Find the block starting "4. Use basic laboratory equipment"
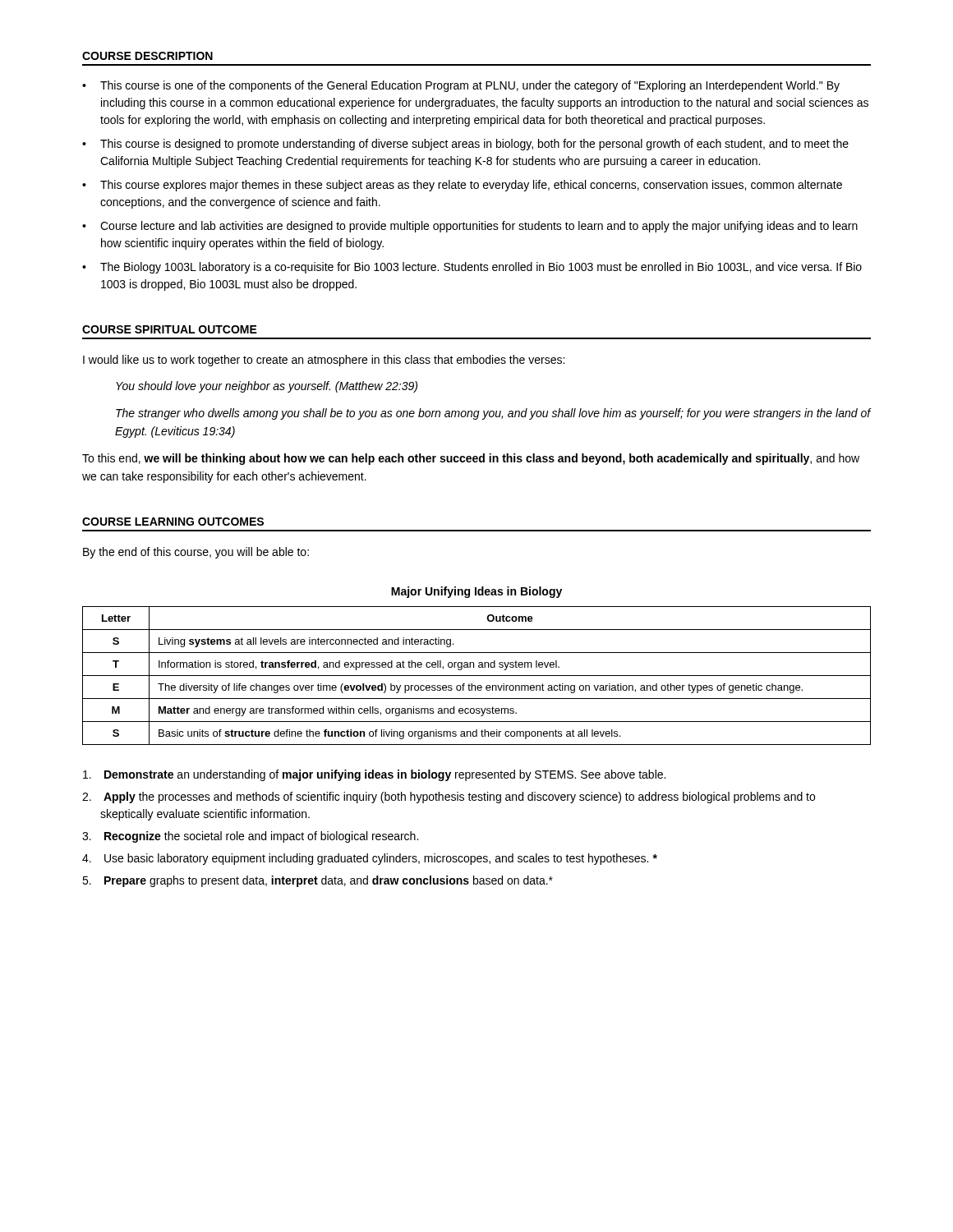This screenshot has height=1232, width=953. pos(370,858)
